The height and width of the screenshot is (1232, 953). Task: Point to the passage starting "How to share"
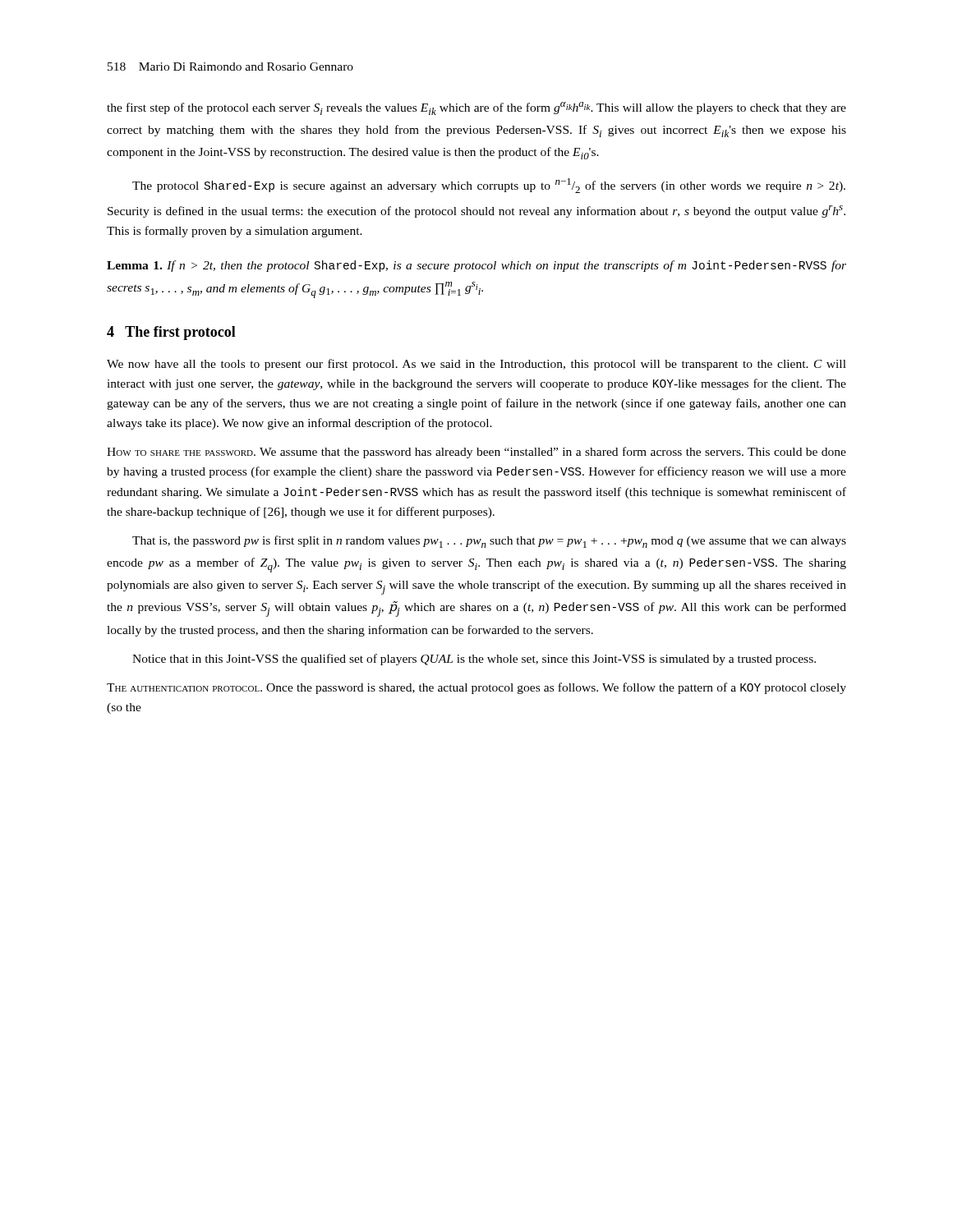tap(476, 482)
